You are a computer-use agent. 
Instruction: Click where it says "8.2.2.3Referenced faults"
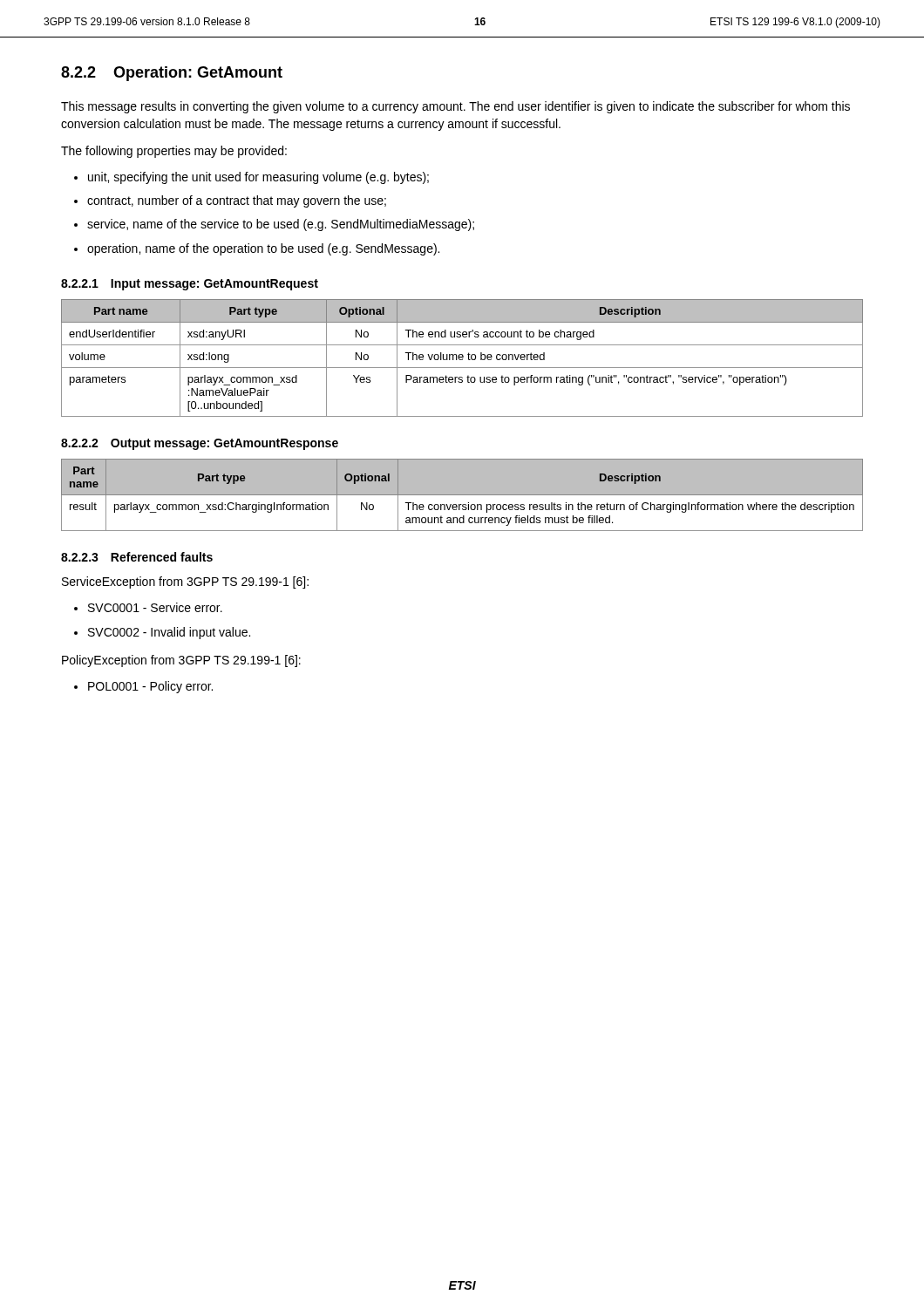point(137,557)
